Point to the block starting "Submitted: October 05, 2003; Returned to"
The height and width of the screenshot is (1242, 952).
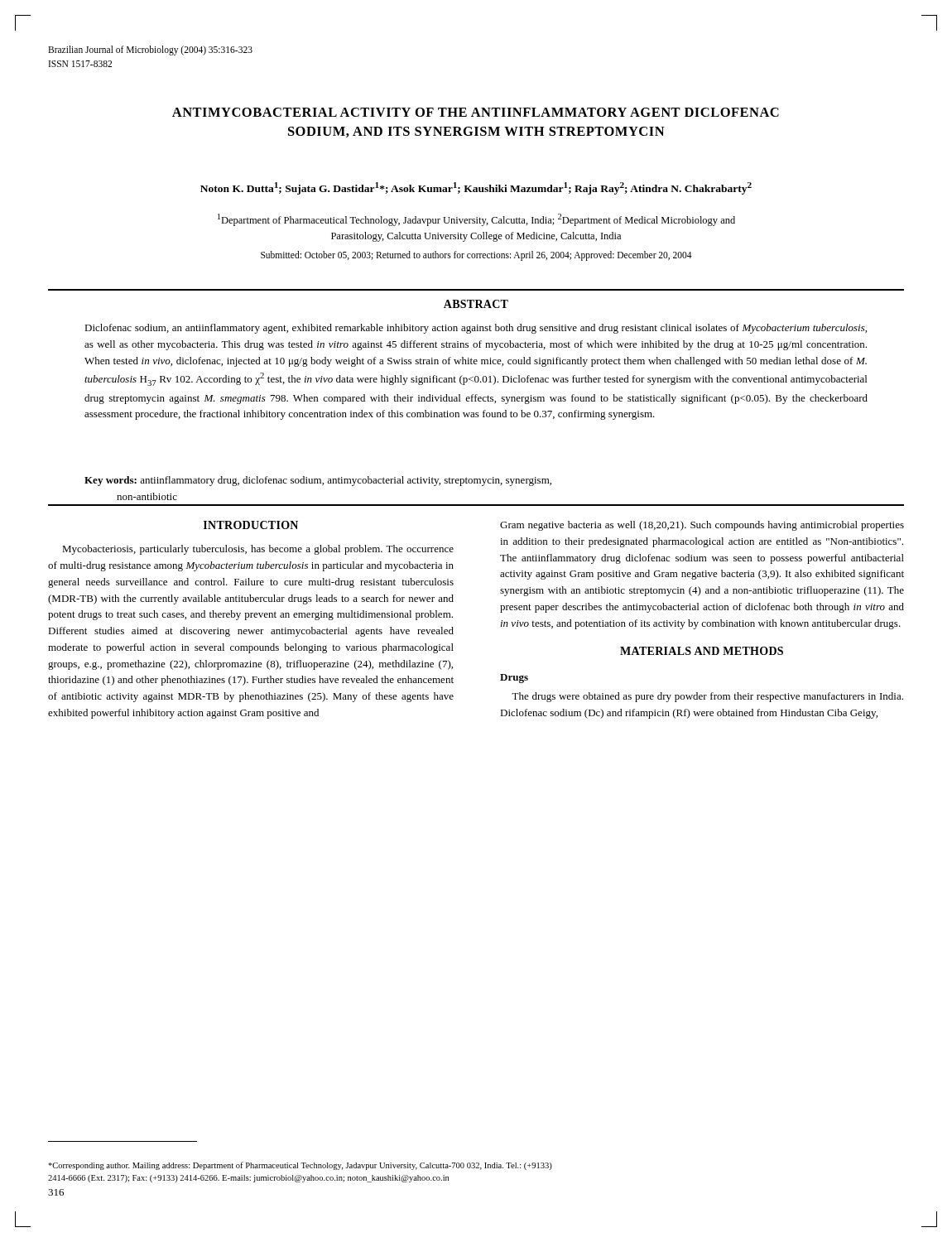coord(476,255)
